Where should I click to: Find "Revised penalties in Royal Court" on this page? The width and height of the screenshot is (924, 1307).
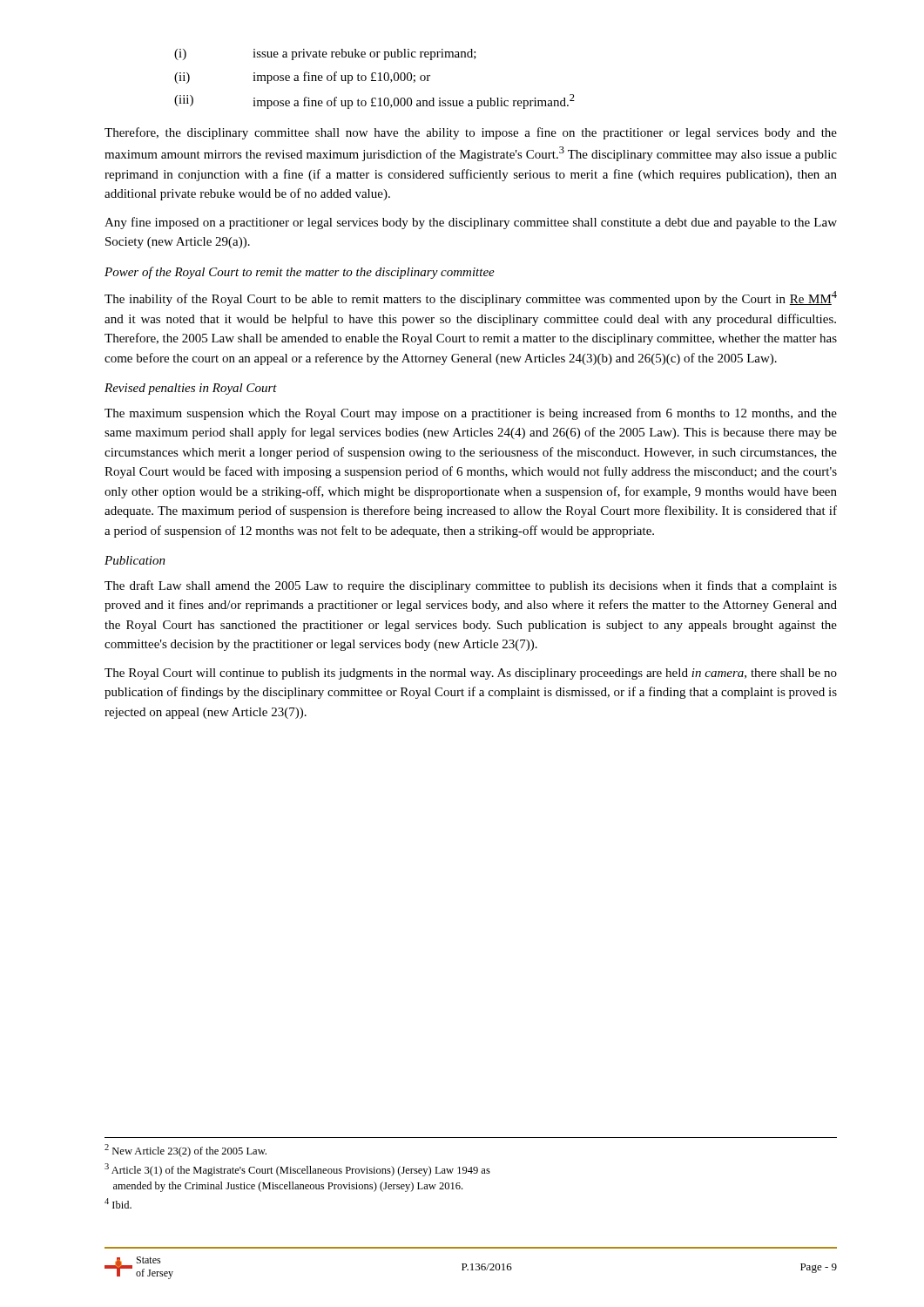[190, 388]
